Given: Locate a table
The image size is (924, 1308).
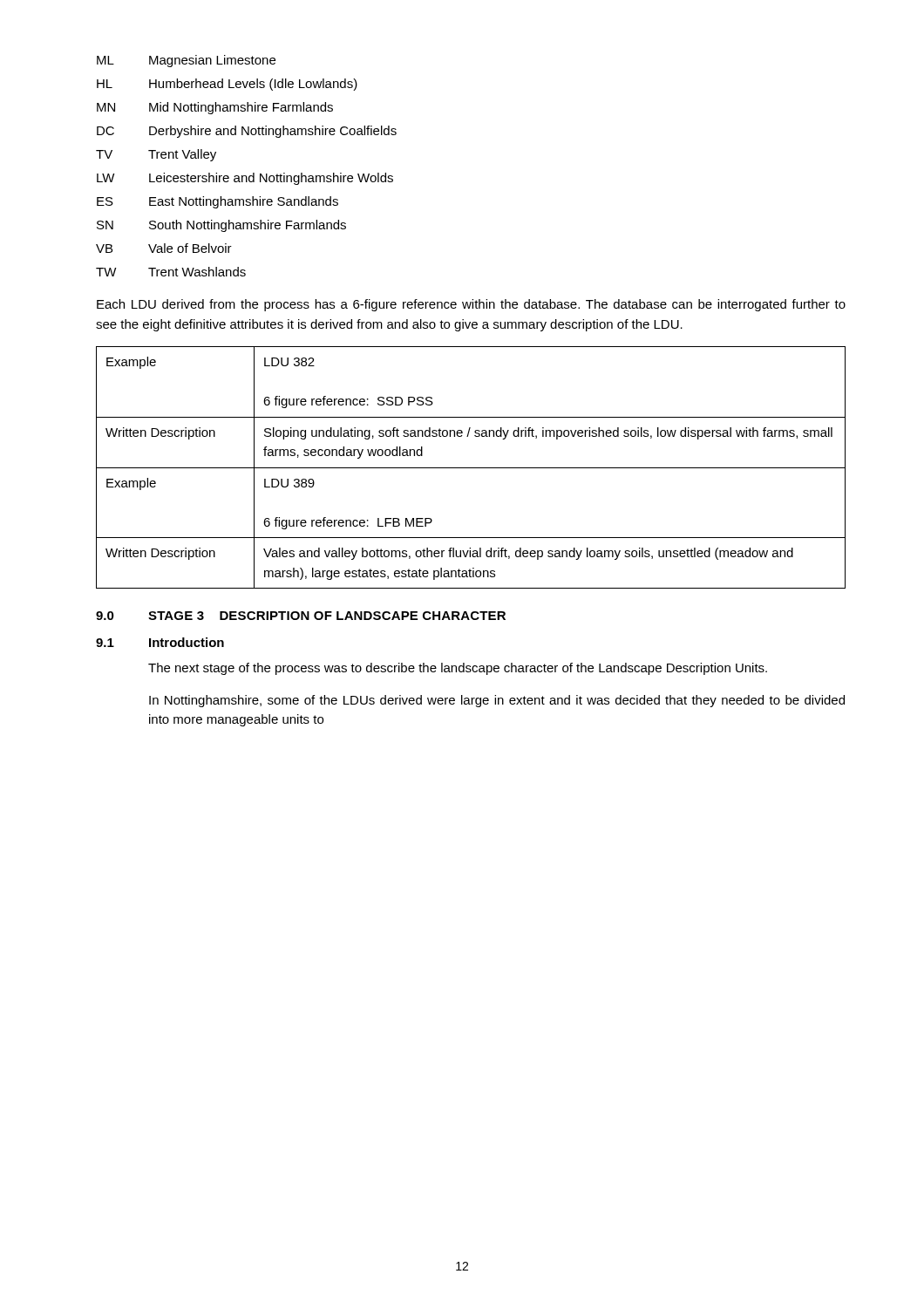Looking at the screenshot, I should (x=471, y=467).
